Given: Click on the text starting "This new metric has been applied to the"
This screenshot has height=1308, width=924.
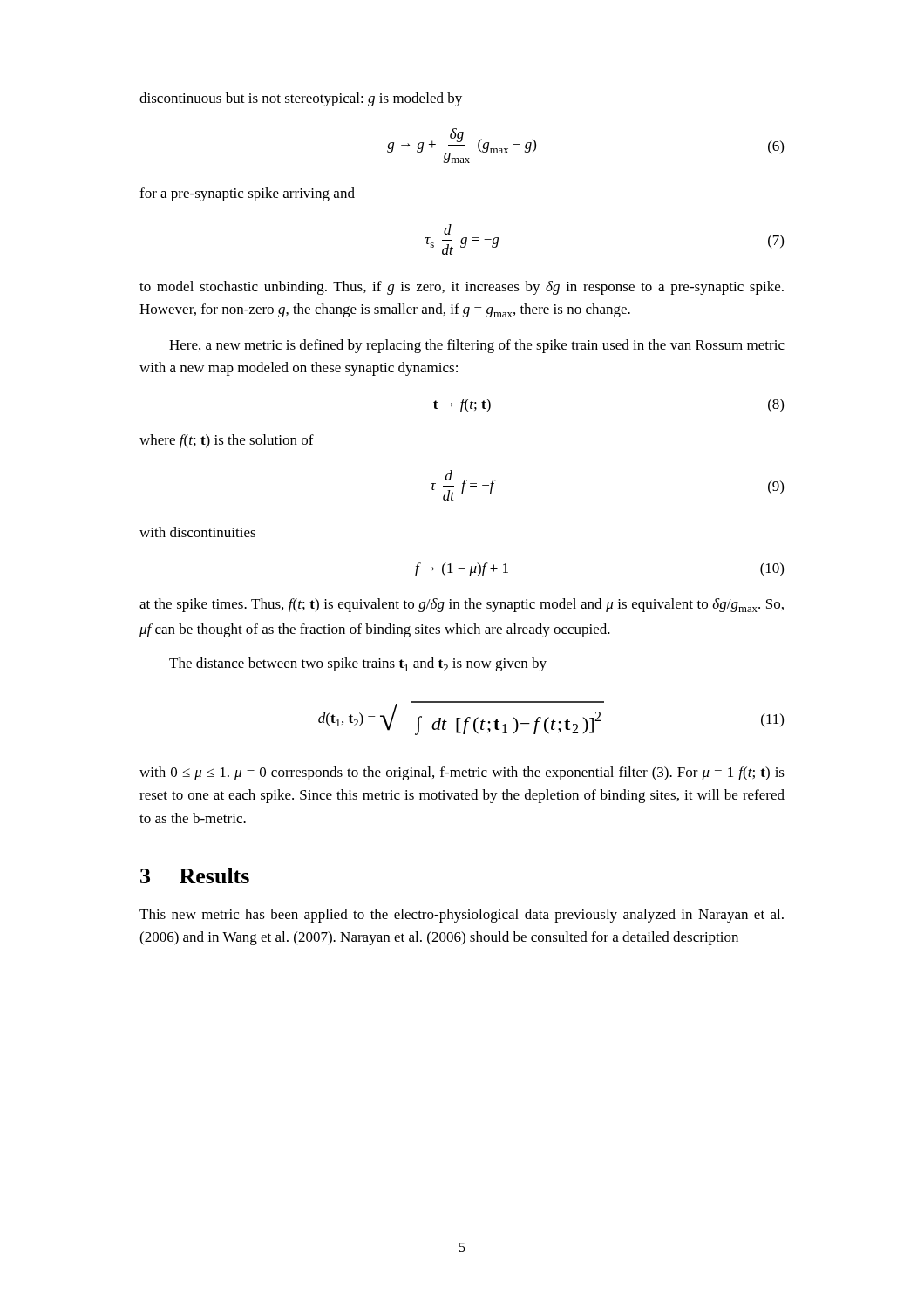Looking at the screenshot, I should 462,926.
